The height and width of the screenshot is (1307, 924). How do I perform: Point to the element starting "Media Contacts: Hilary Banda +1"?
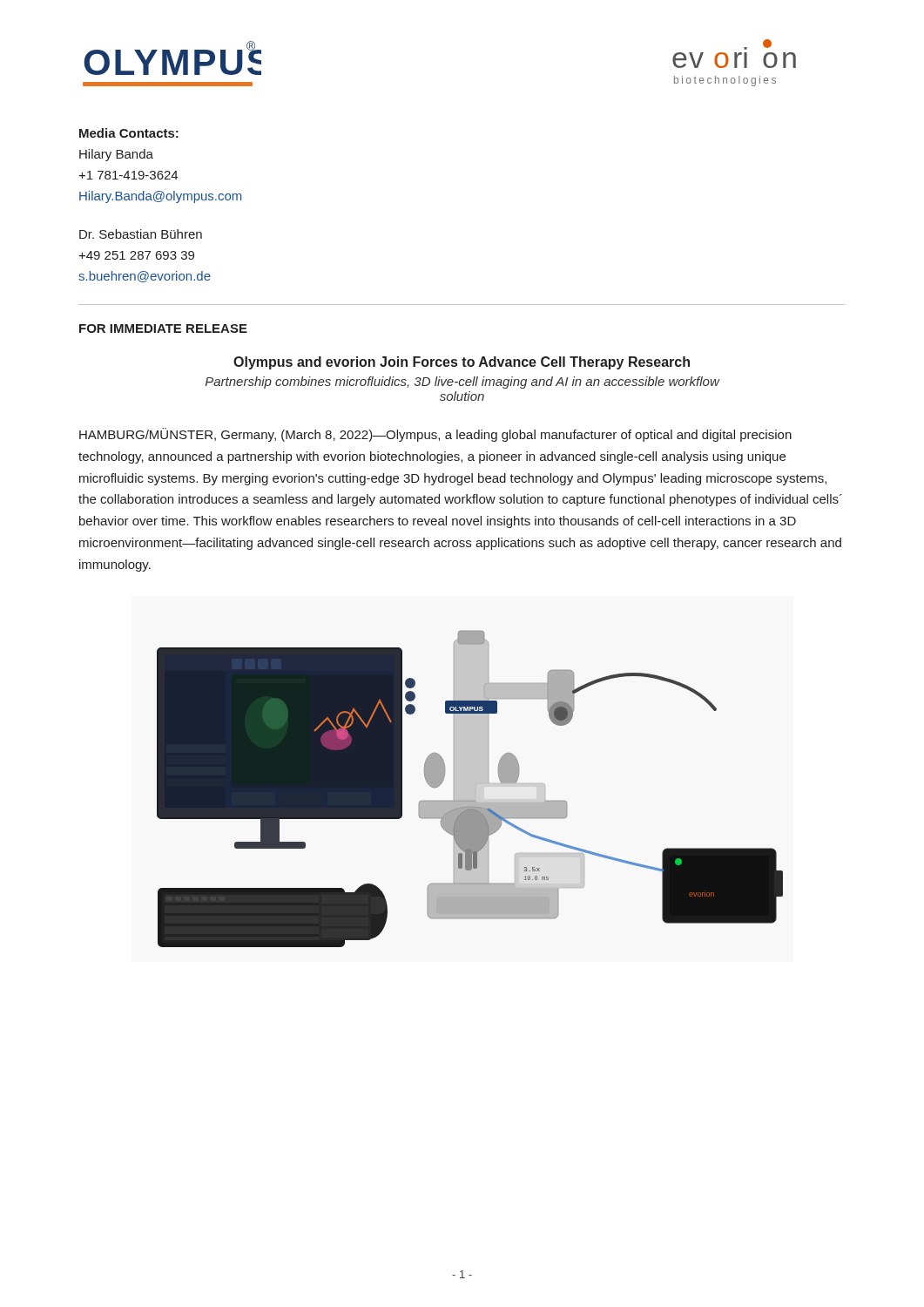[160, 164]
